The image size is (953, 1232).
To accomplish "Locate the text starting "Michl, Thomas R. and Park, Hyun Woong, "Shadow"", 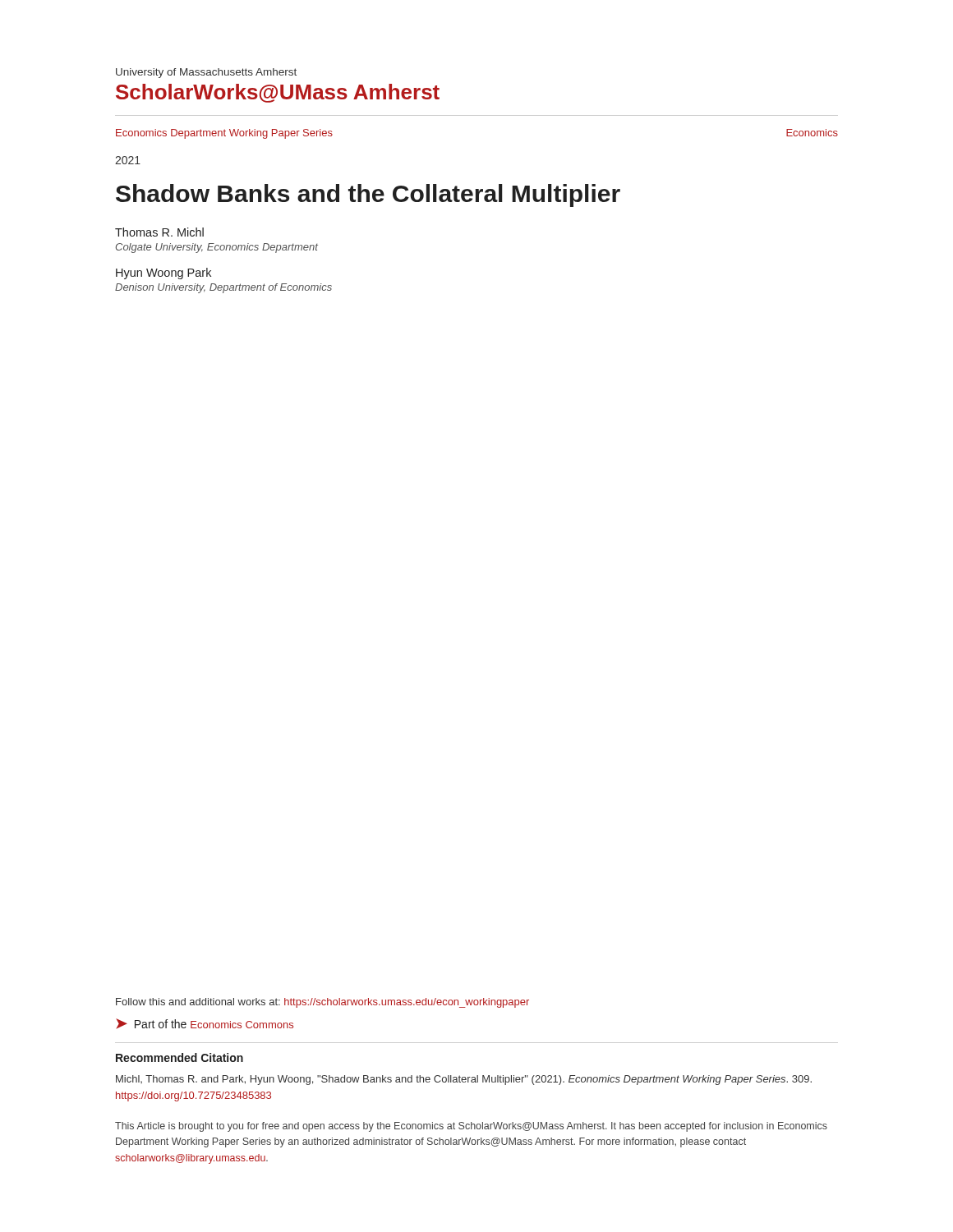I will coord(464,1087).
